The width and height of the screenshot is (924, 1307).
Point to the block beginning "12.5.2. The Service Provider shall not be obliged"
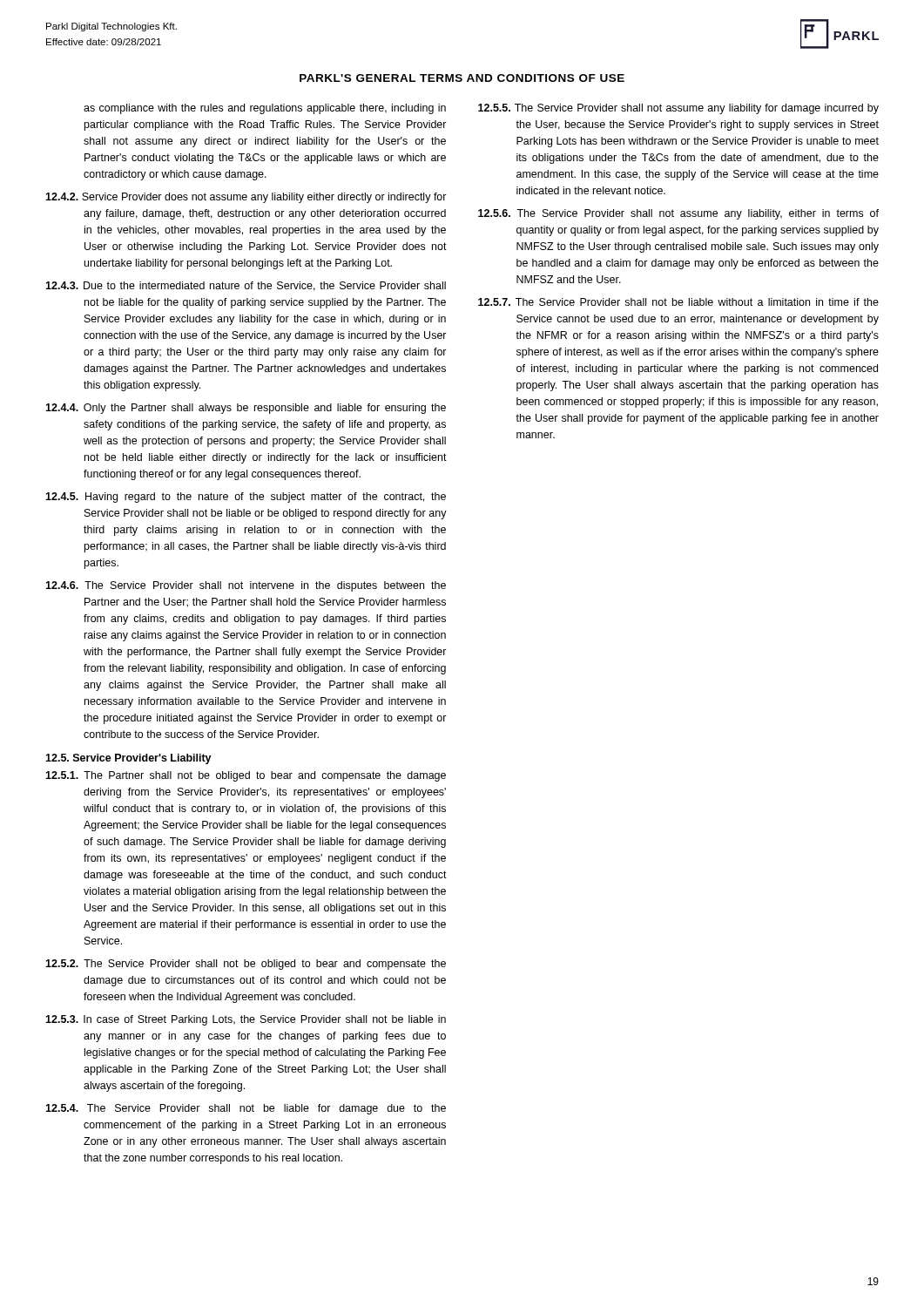click(246, 980)
